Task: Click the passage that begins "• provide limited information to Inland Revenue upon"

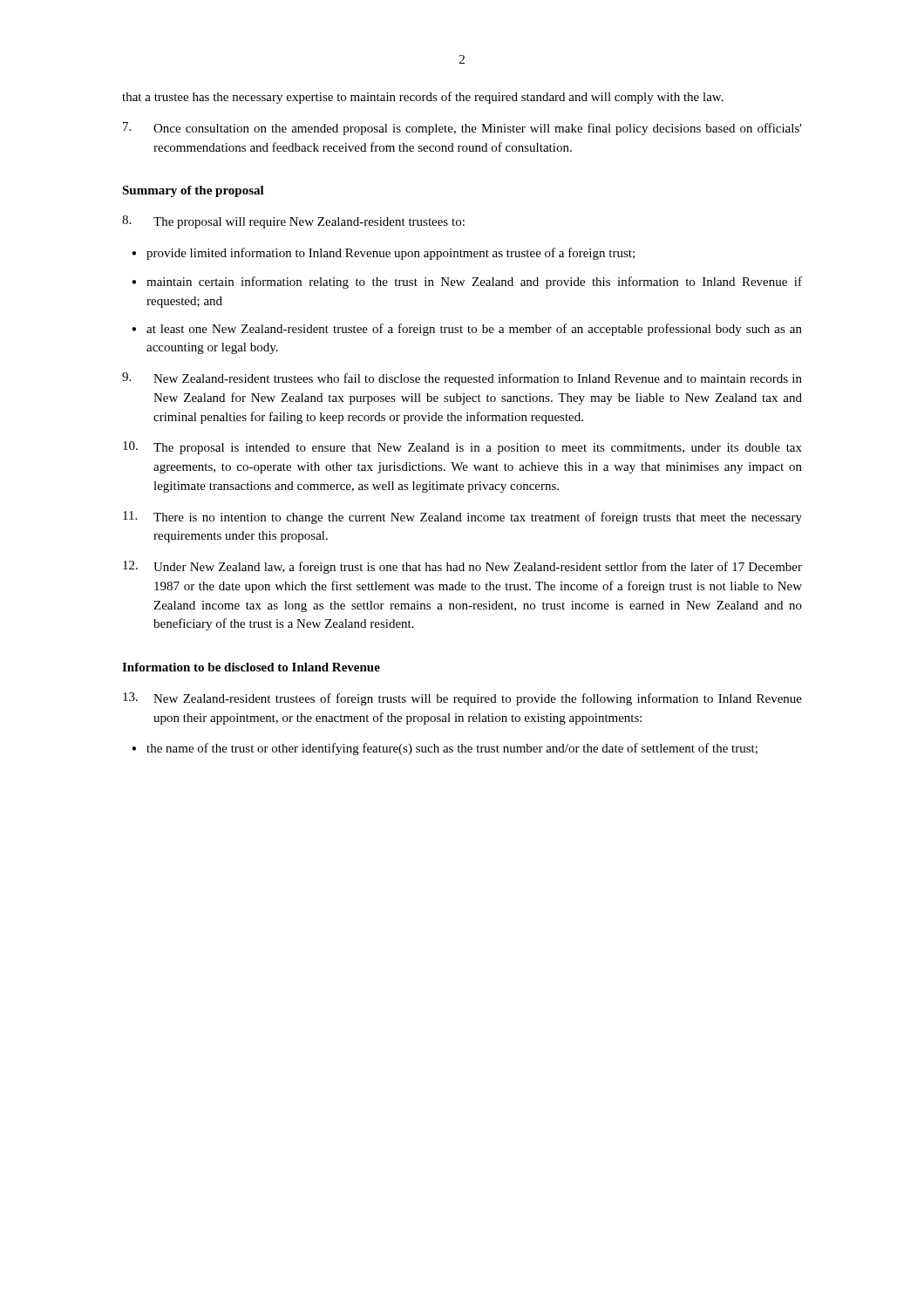Action: tap(462, 254)
